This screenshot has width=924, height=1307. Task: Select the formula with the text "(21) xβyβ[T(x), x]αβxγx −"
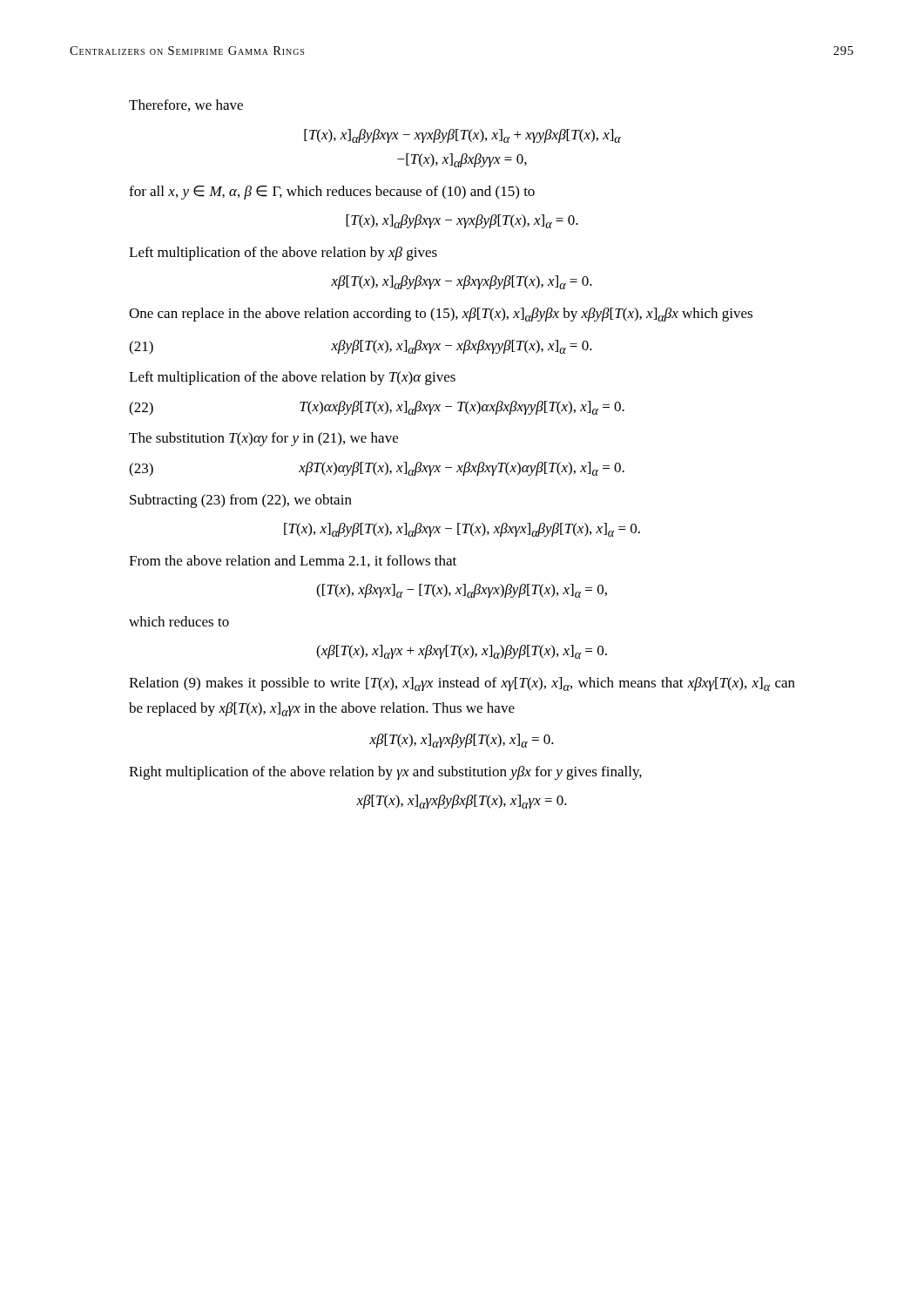[462, 347]
